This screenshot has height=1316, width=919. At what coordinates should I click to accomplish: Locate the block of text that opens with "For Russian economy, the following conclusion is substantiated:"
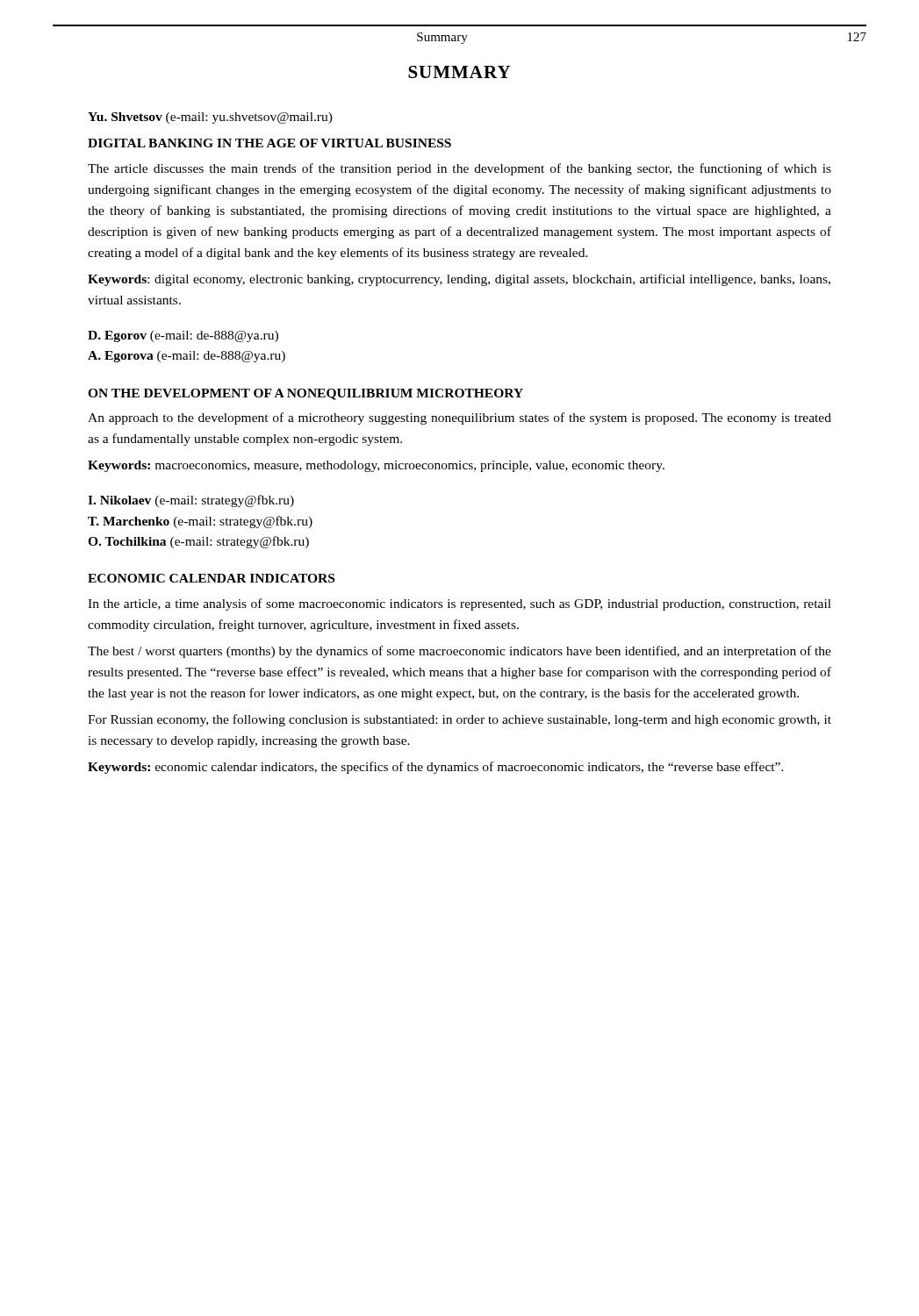[x=460, y=729]
